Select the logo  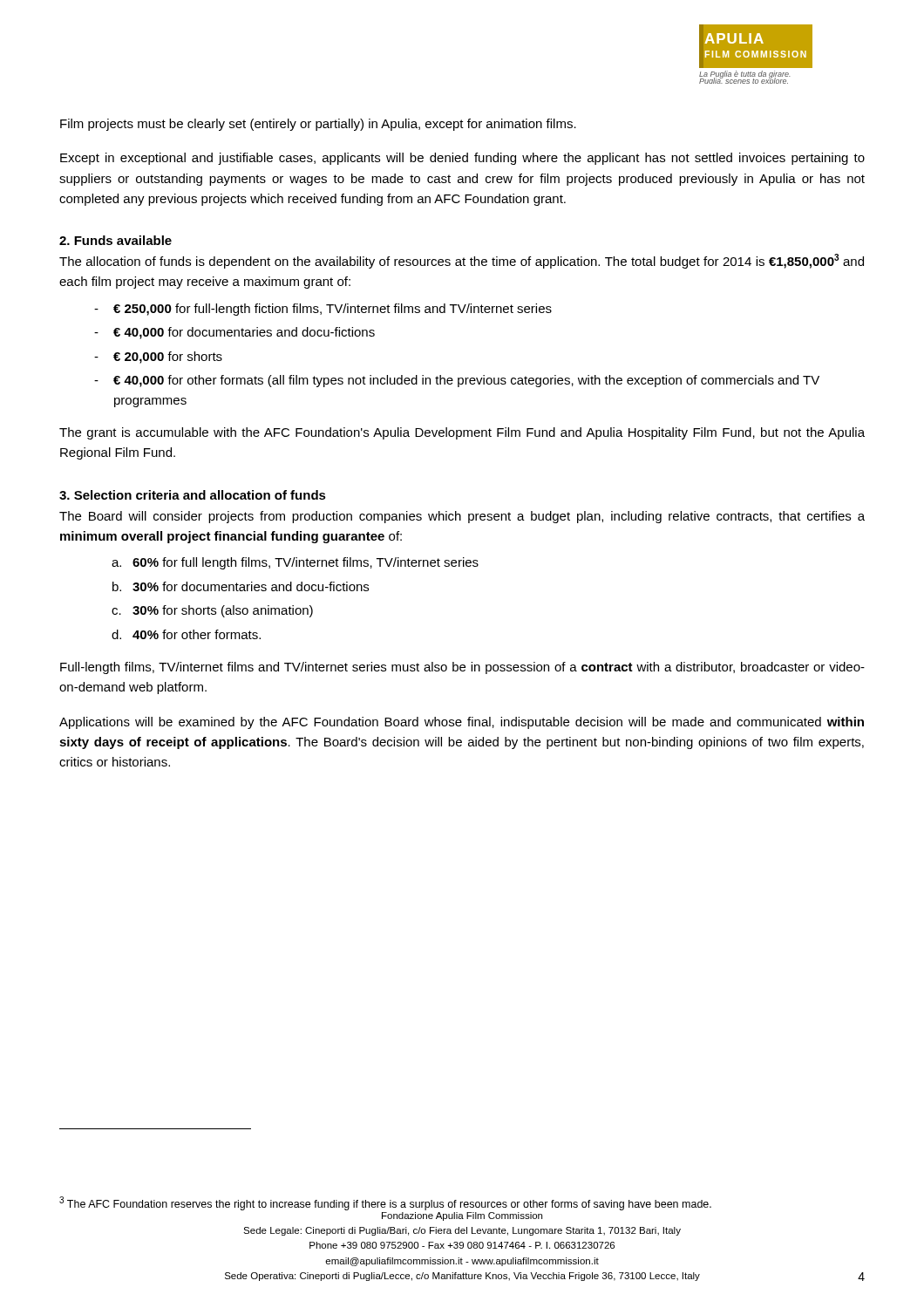click(791, 54)
